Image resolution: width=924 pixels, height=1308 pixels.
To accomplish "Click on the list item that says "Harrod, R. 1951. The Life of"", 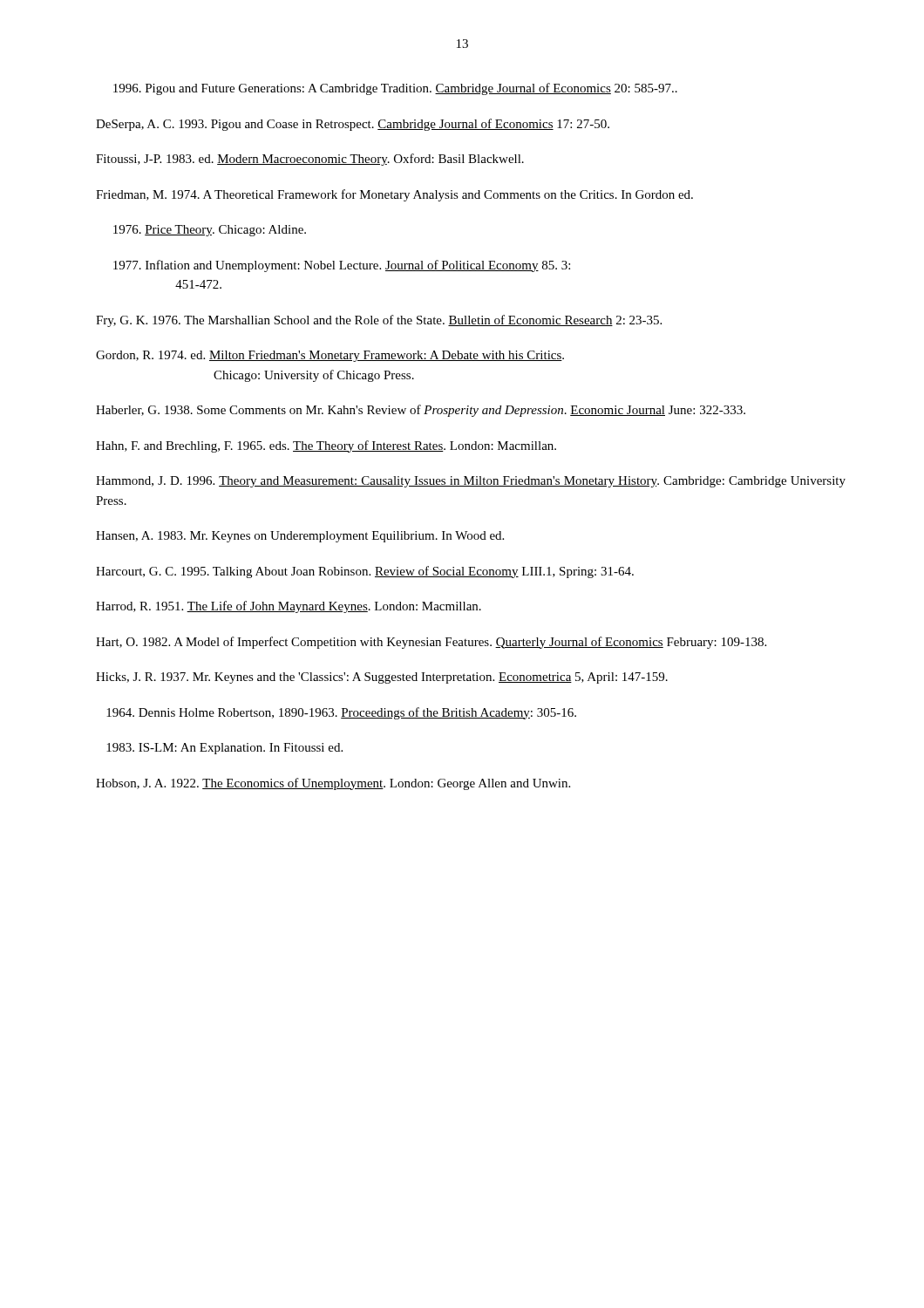I will 289,606.
